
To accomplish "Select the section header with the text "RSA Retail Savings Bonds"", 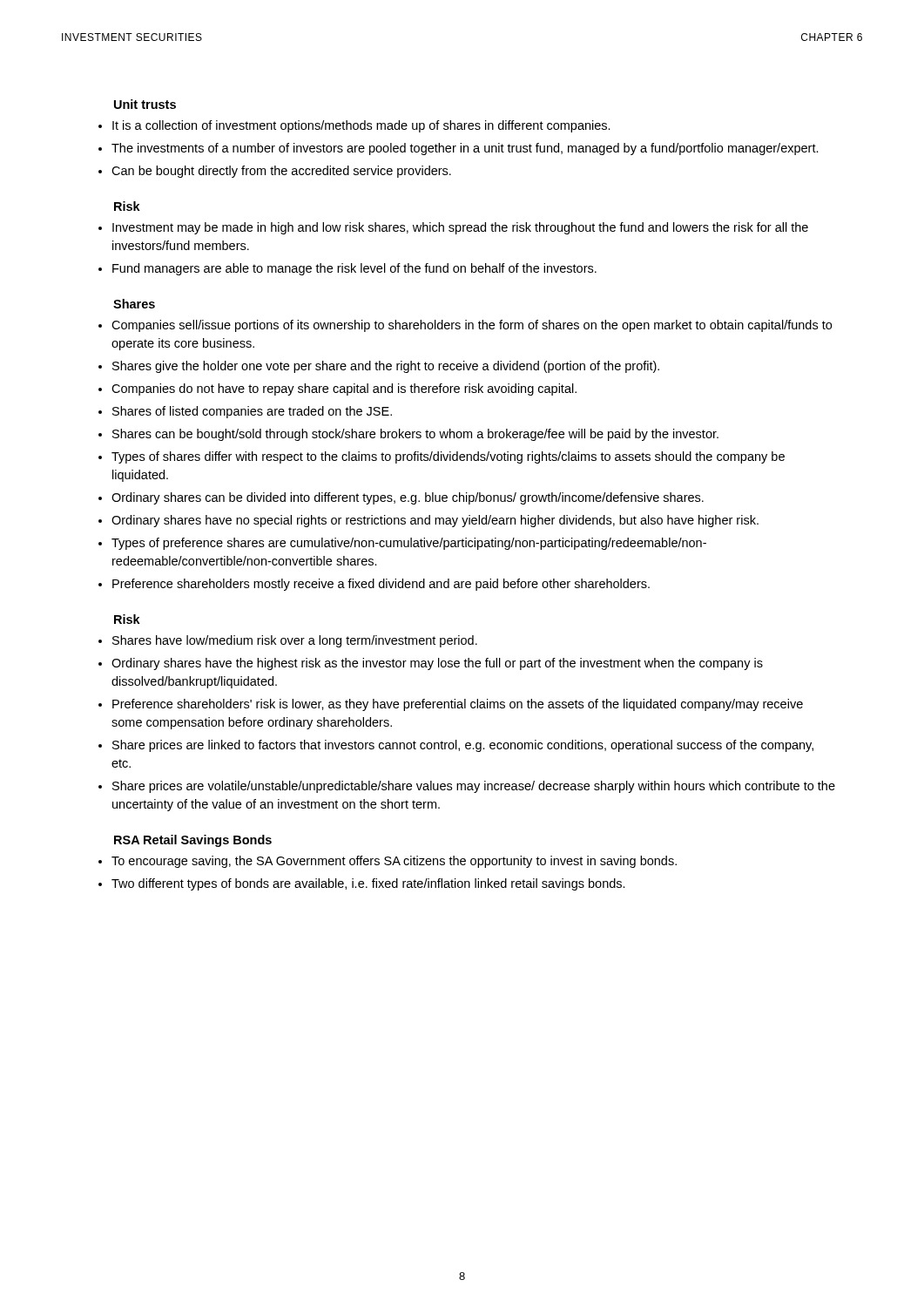I will pos(193,840).
